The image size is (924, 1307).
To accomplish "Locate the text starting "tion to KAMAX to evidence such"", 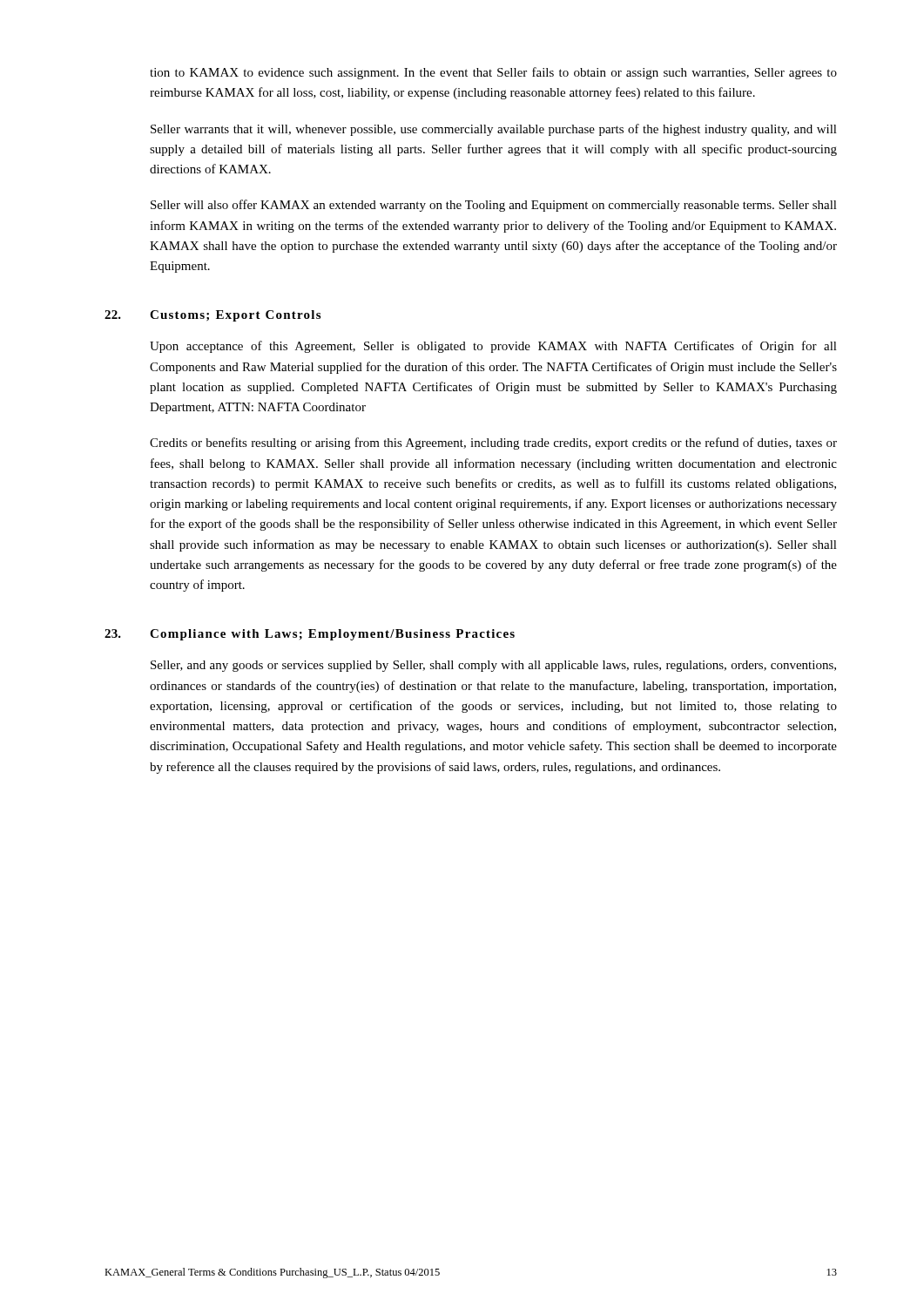I will pos(493,82).
